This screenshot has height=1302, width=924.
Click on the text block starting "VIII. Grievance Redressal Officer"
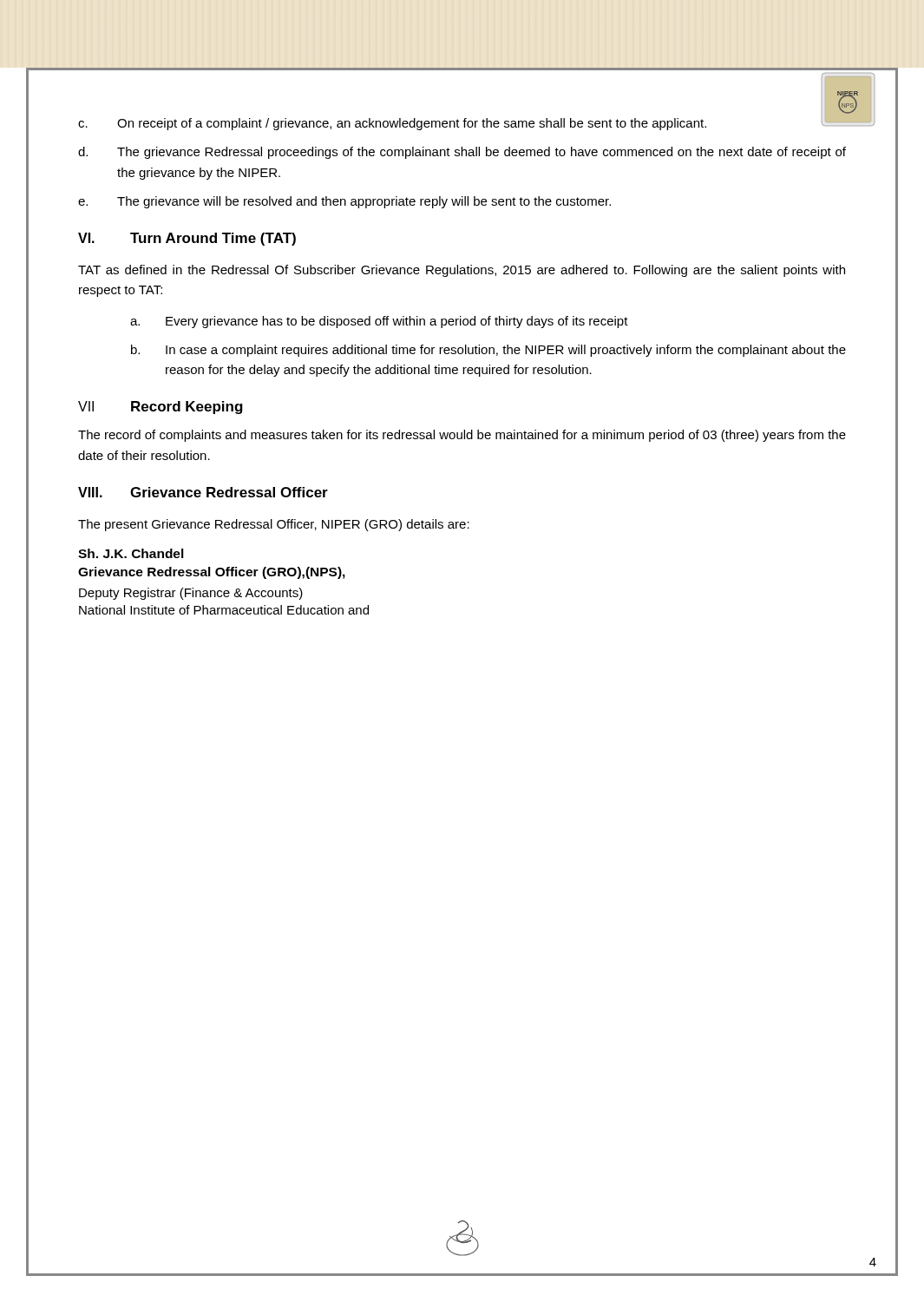(x=203, y=493)
